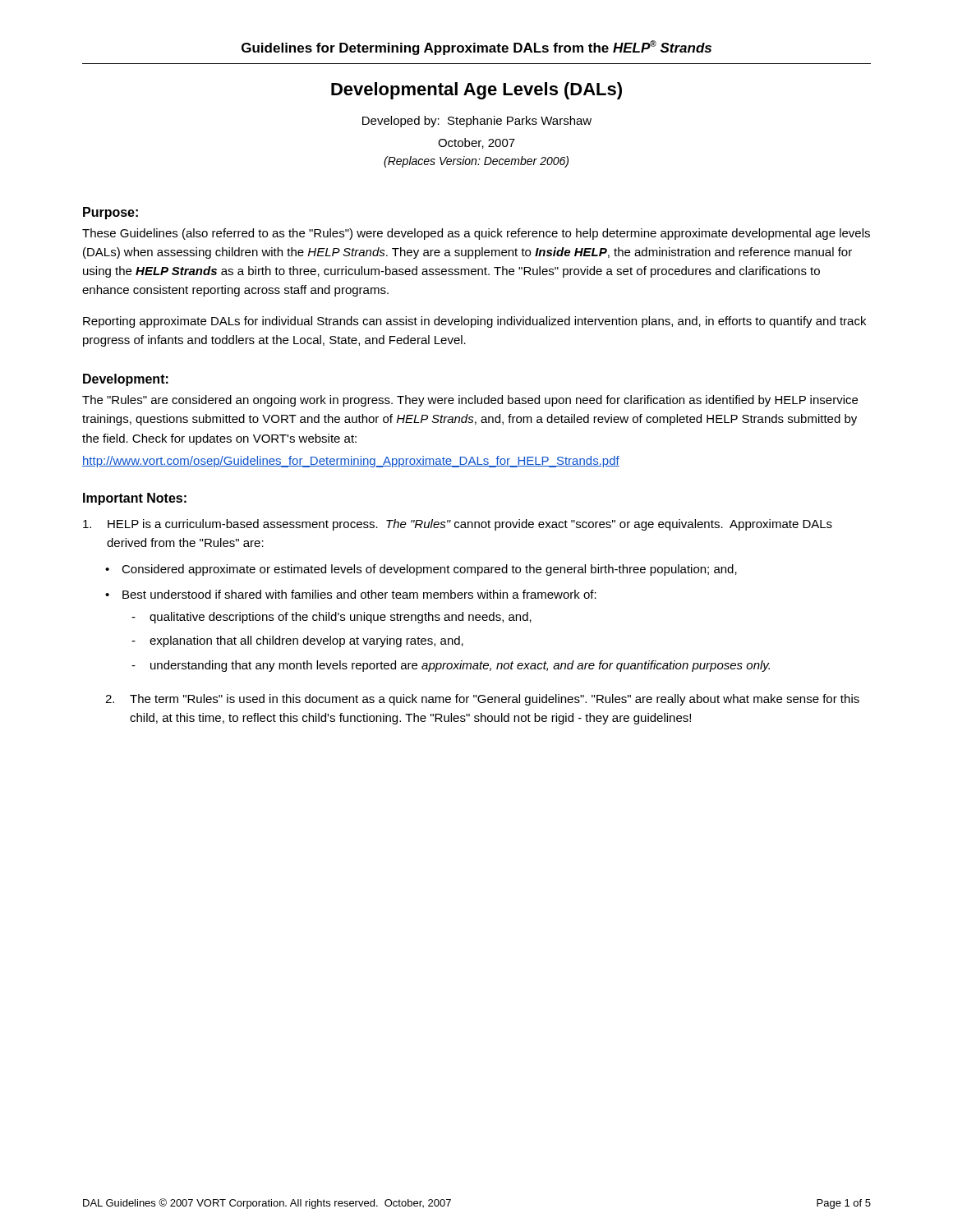The image size is (953, 1232).
Task: Navigate to the region starting "Reporting approximate DALs for individual"
Action: [474, 330]
